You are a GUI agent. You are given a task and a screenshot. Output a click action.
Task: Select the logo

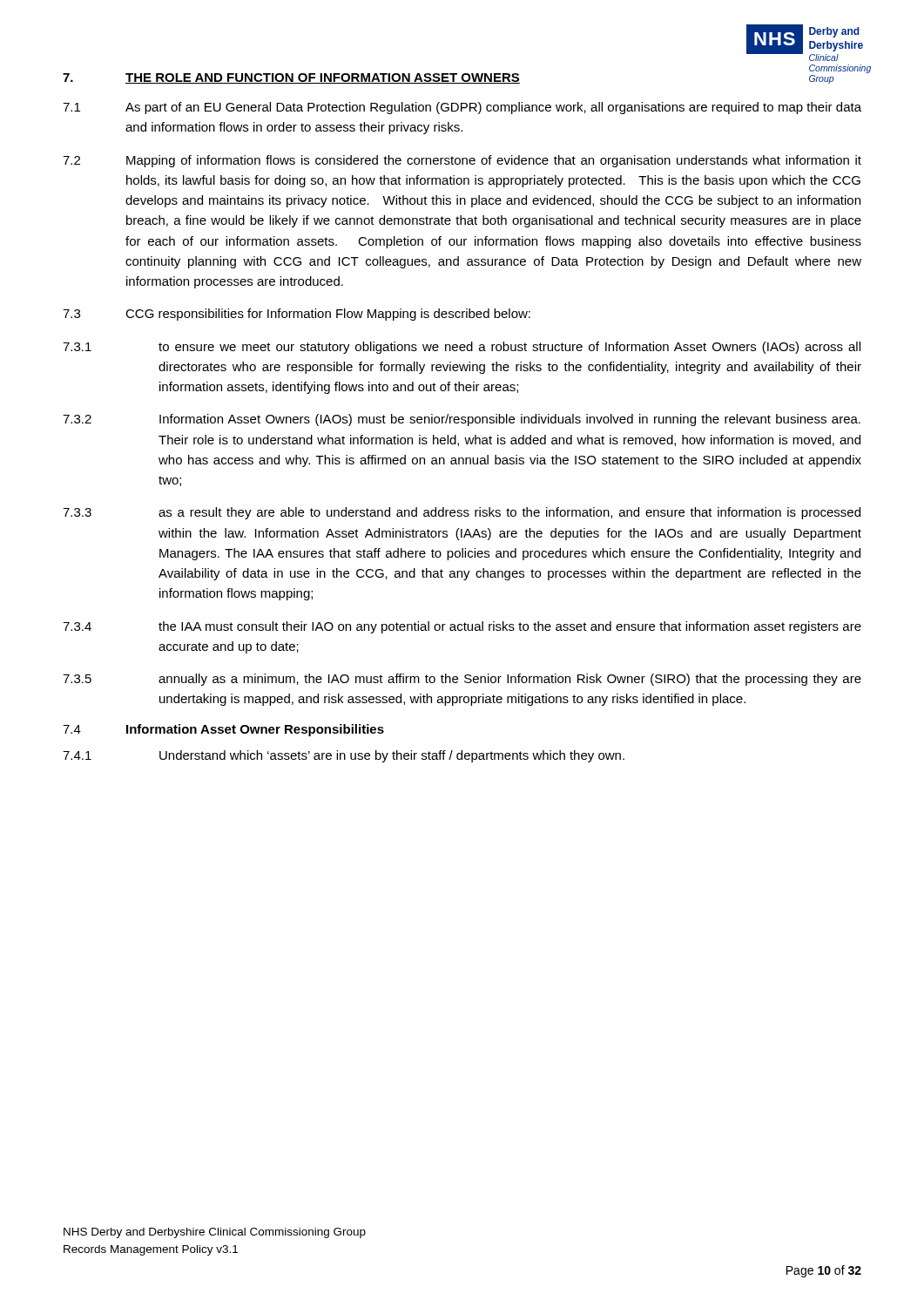(x=816, y=54)
